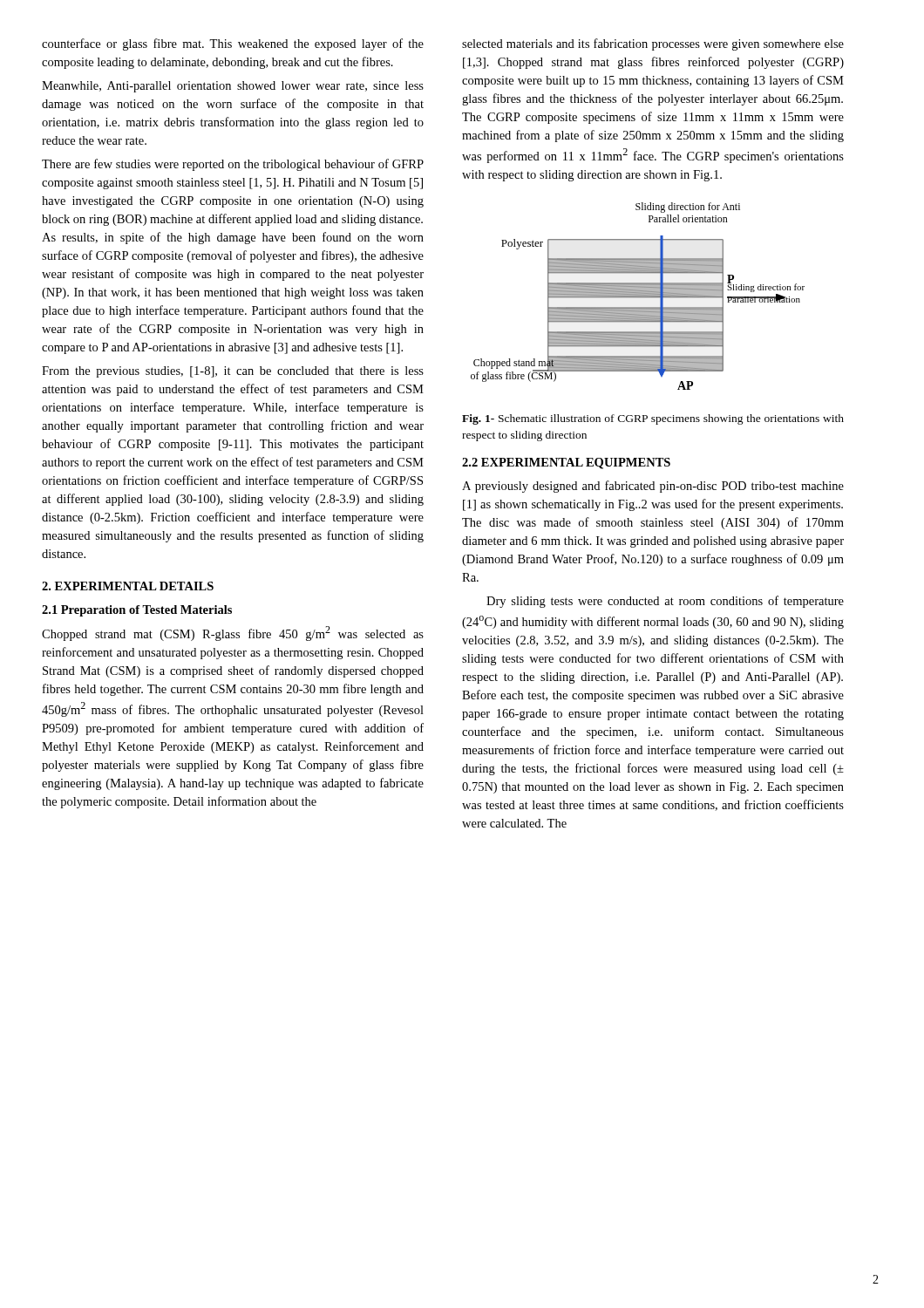Image resolution: width=924 pixels, height=1308 pixels.
Task: Locate the text block starting "Chopped strand mat (CSM) R-glass fibre 450 g/m2"
Action: 233,717
